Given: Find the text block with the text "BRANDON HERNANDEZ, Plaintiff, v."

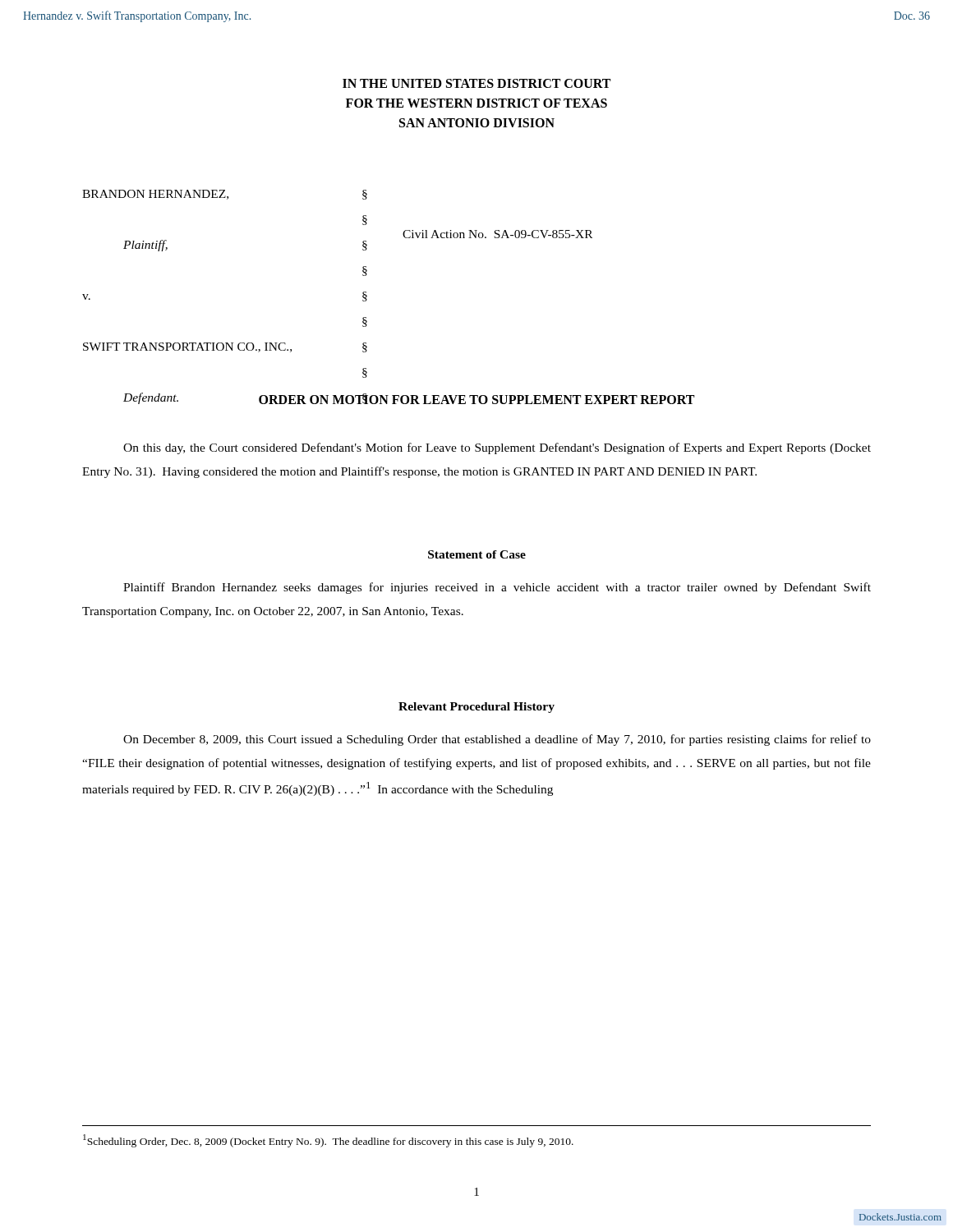Looking at the screenshot, I should tap(225, 195).
